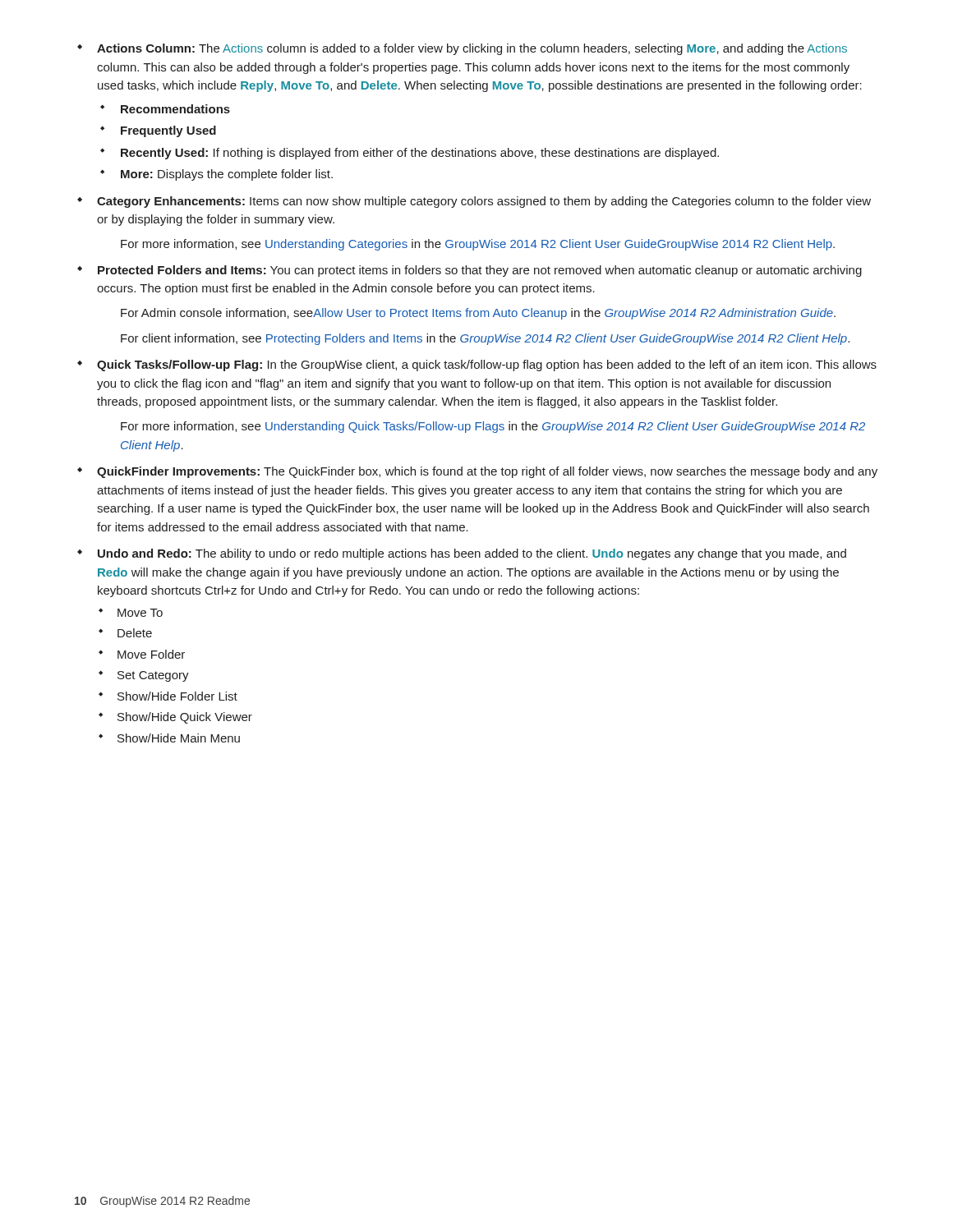The height and width of the screenshot is (1232, 953).
Task: Find the list item containing "More: Displays the complete"
Action: (227, 174)
